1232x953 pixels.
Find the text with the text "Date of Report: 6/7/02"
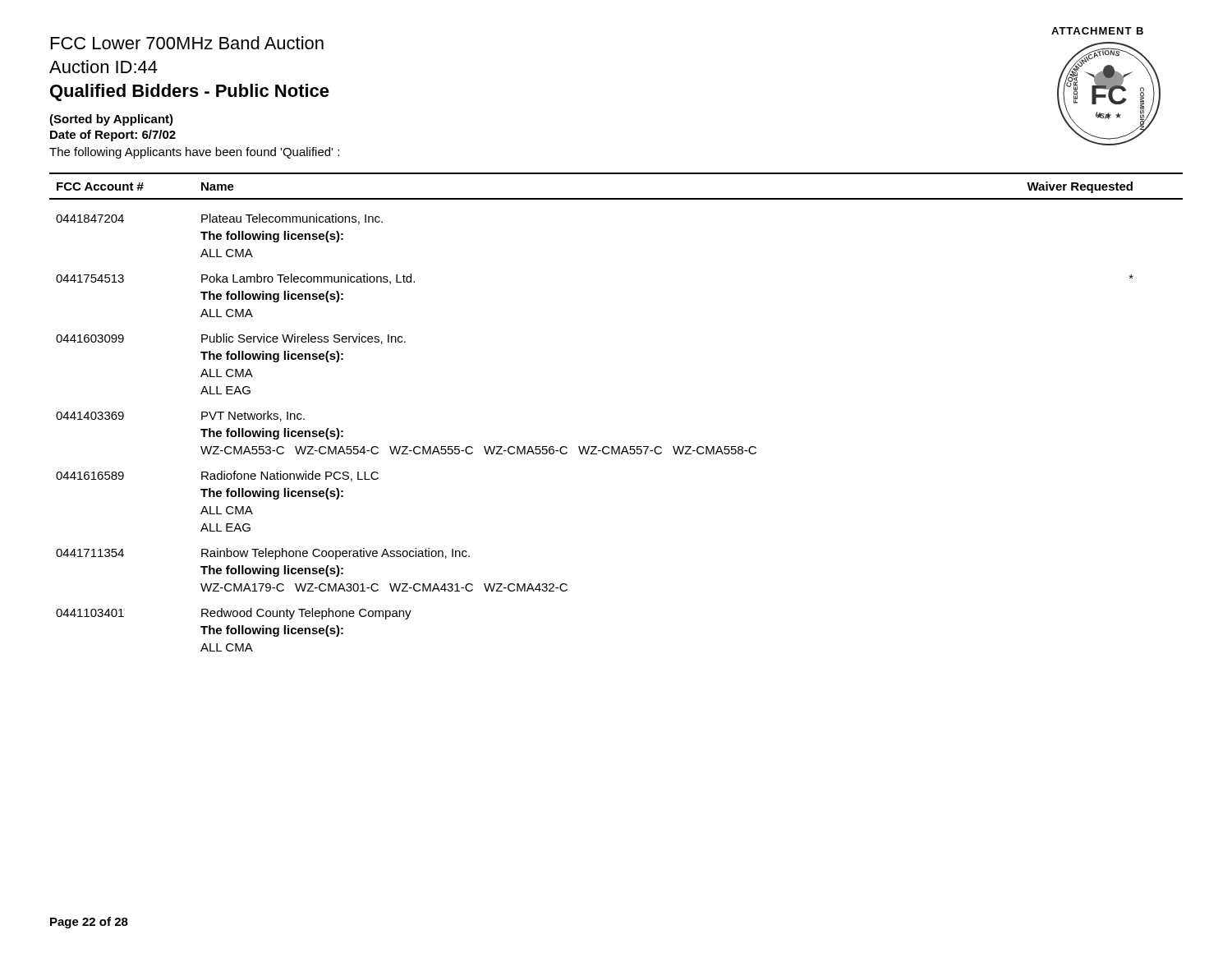(x=113, y=134)
